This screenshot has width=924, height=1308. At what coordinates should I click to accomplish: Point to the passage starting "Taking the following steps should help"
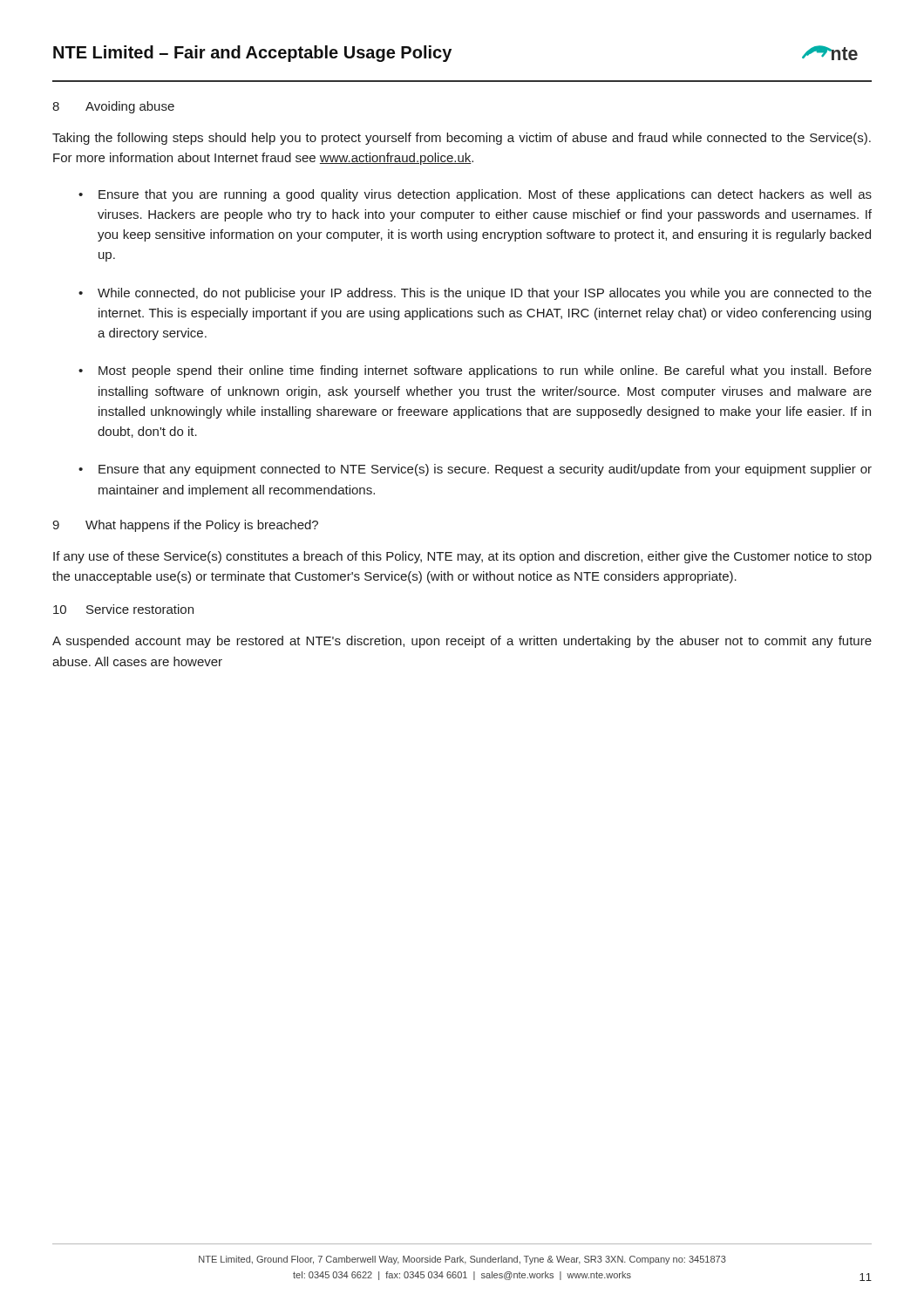tap(462, 147)
